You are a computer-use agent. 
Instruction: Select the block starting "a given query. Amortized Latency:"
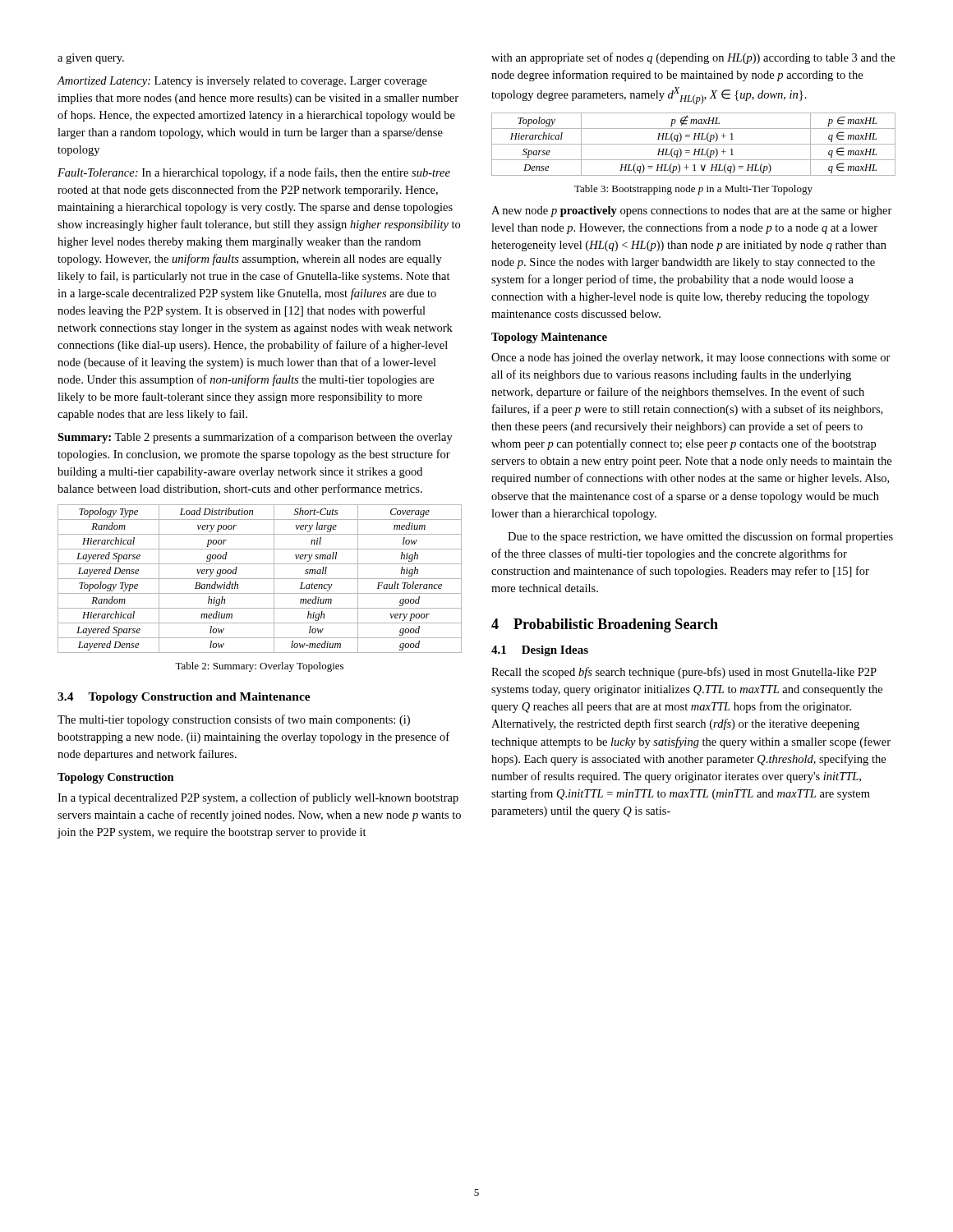tap(260, 236)
